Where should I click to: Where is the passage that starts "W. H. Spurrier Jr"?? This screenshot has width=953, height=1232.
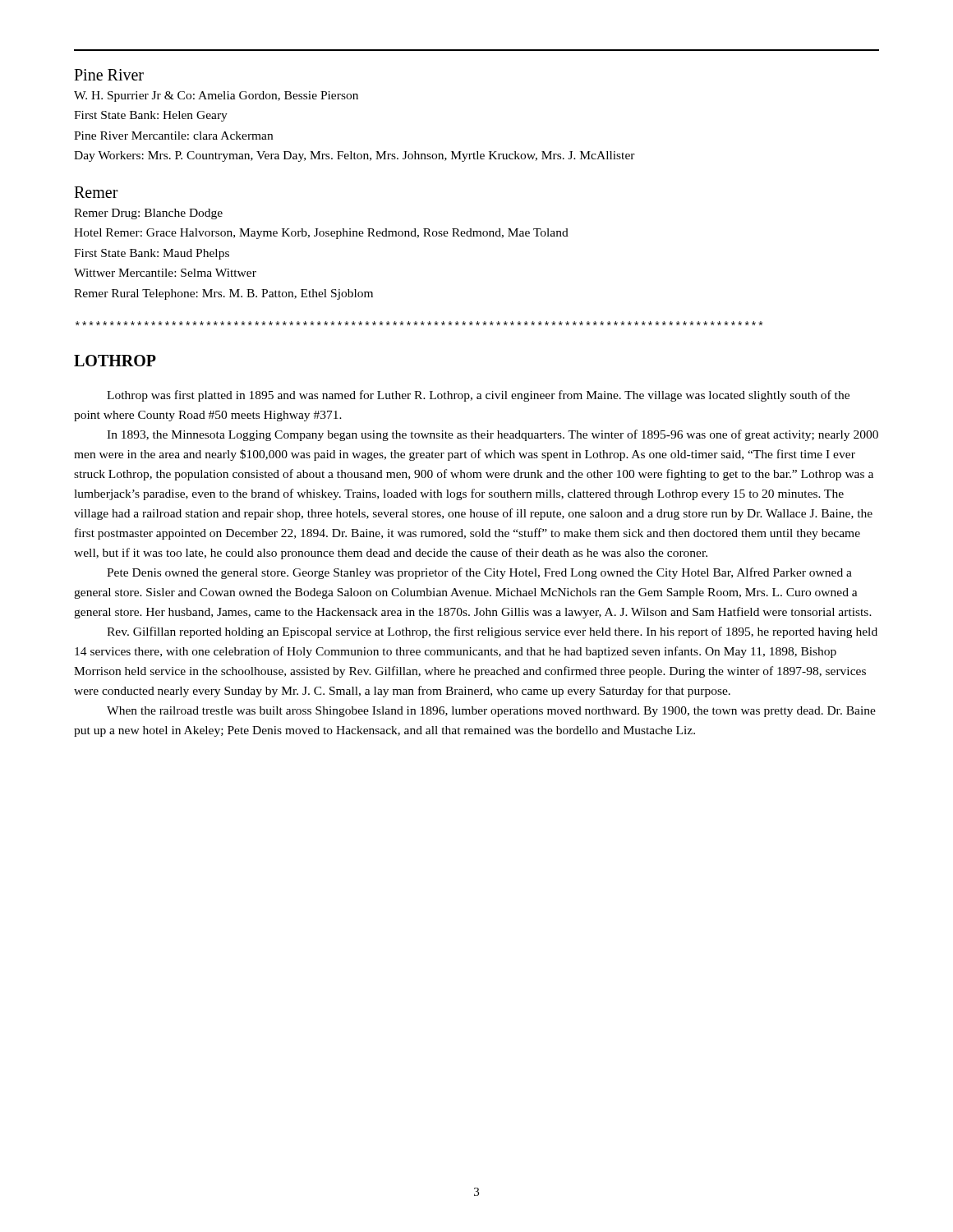(216, 97)
